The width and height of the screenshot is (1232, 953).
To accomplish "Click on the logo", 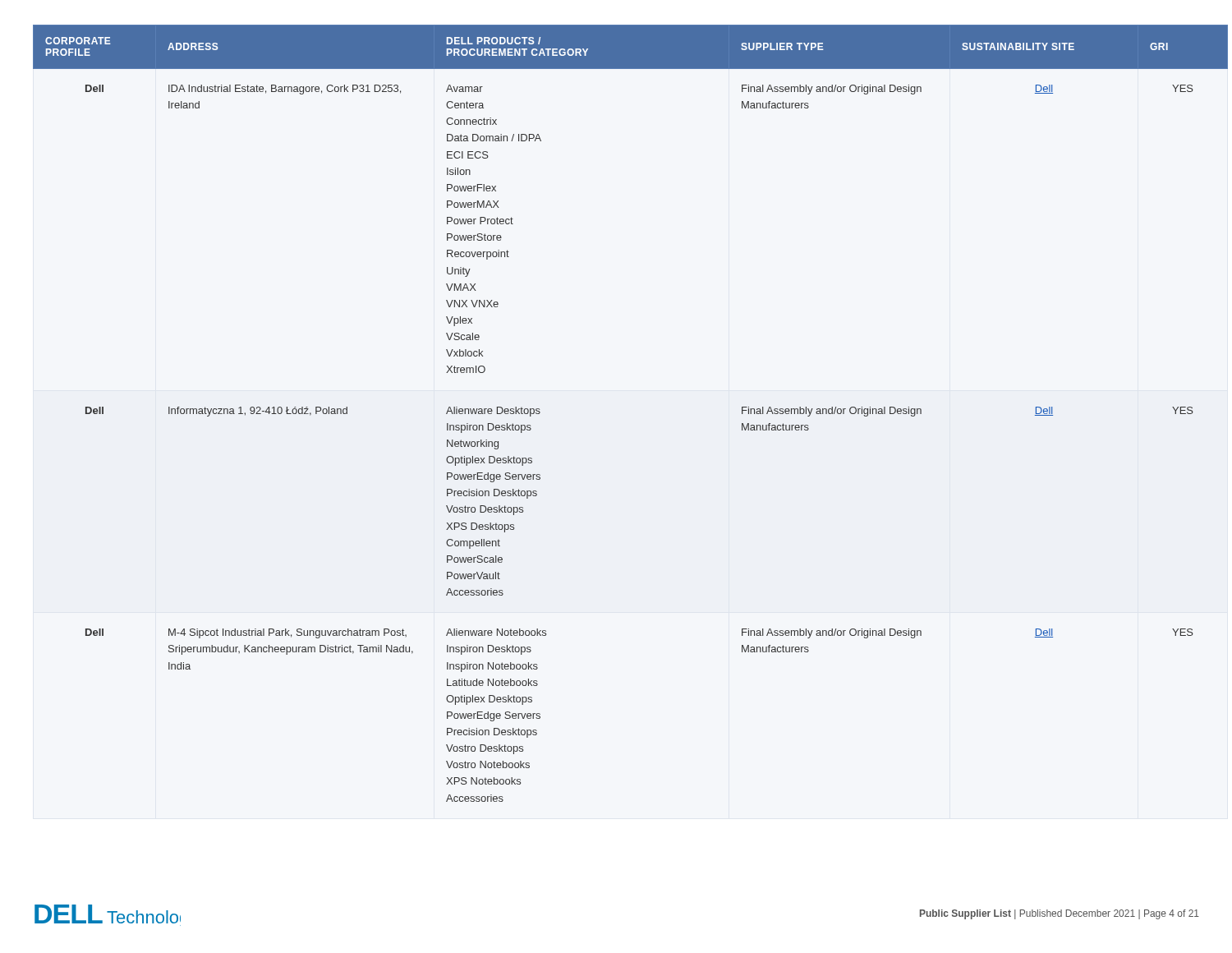I will pos(107,914).
